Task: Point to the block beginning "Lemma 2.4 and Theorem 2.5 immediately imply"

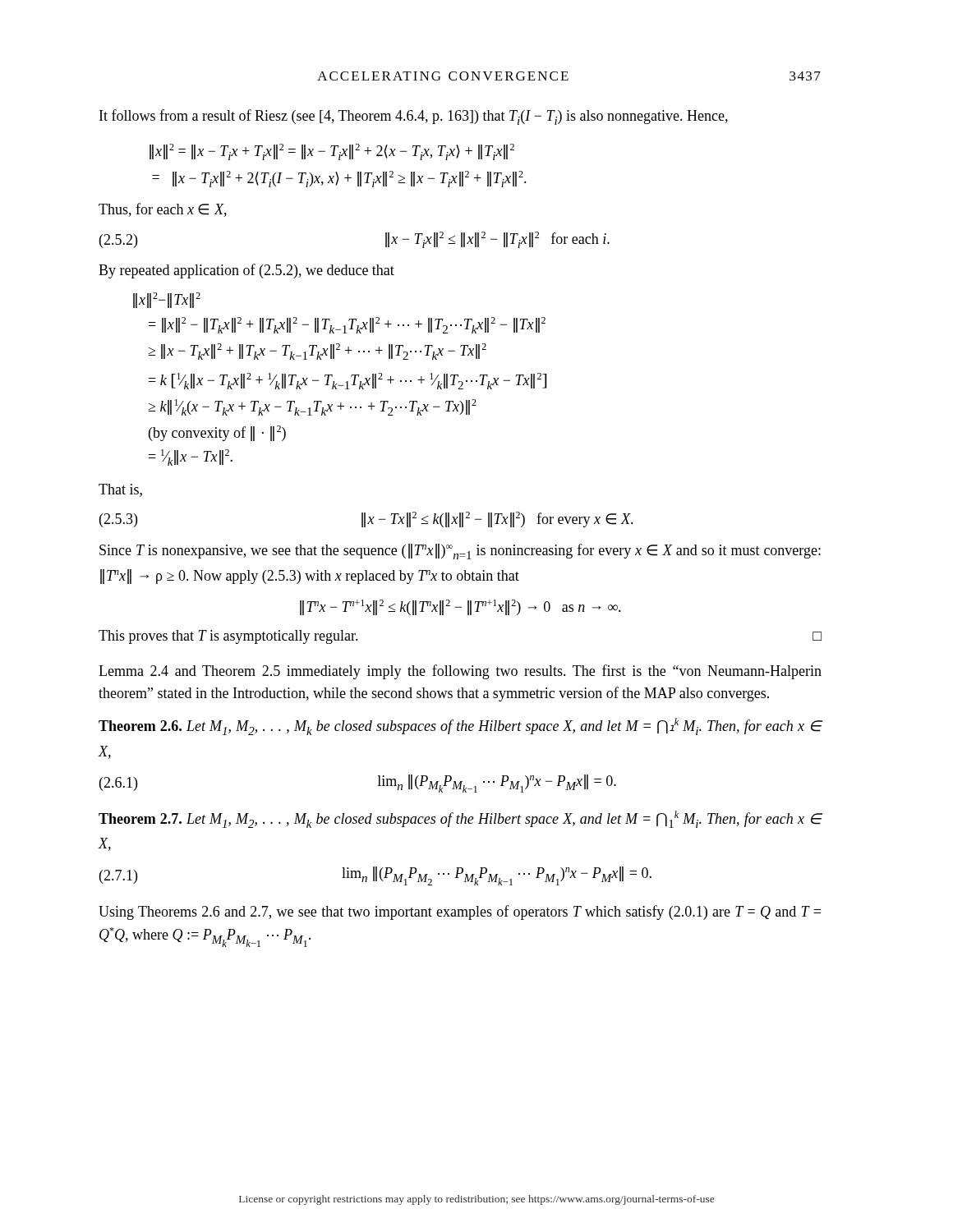Action: point(460,682)
